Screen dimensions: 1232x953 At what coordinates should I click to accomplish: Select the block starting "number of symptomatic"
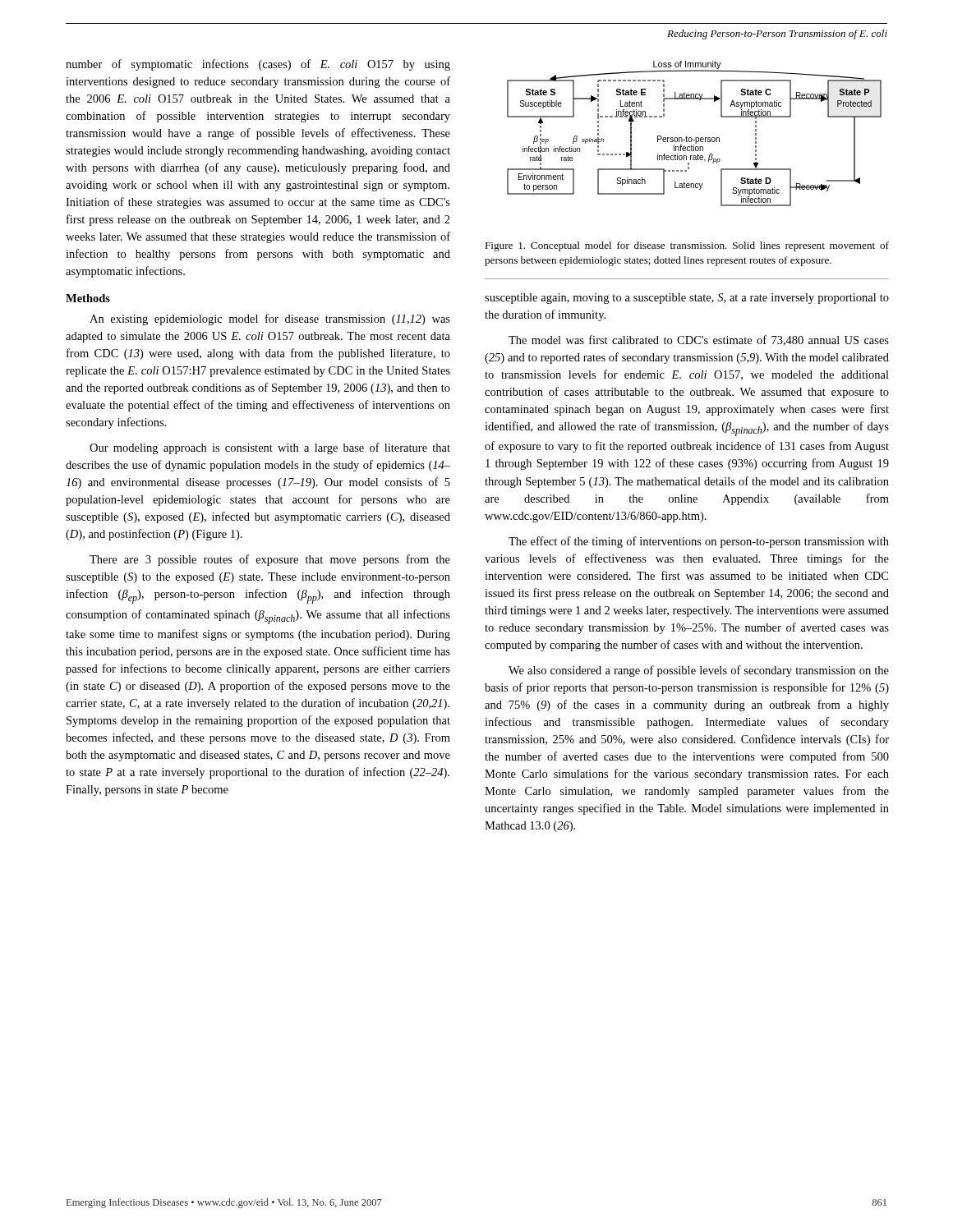258,168
